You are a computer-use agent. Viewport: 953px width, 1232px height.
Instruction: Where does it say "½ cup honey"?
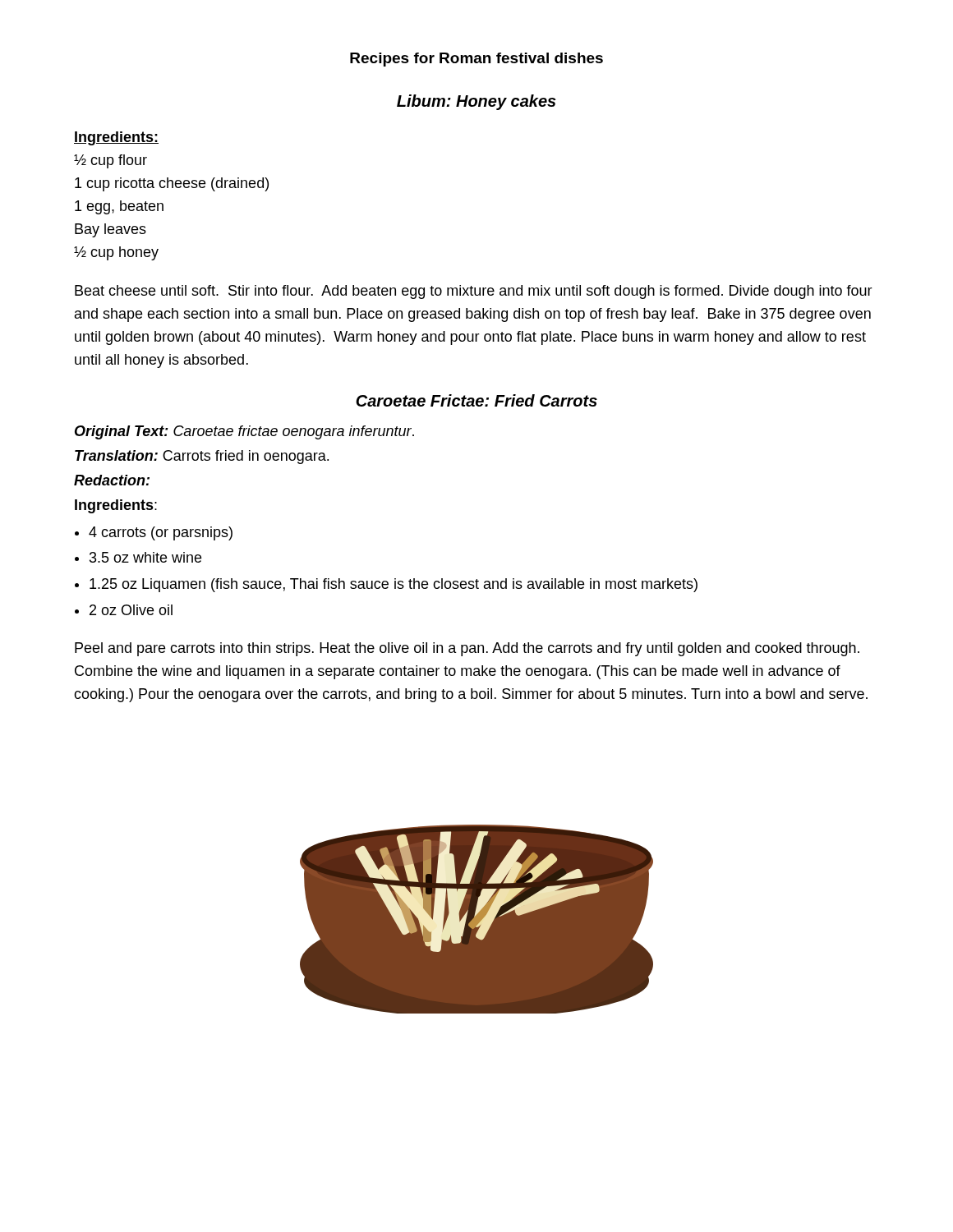116,252
